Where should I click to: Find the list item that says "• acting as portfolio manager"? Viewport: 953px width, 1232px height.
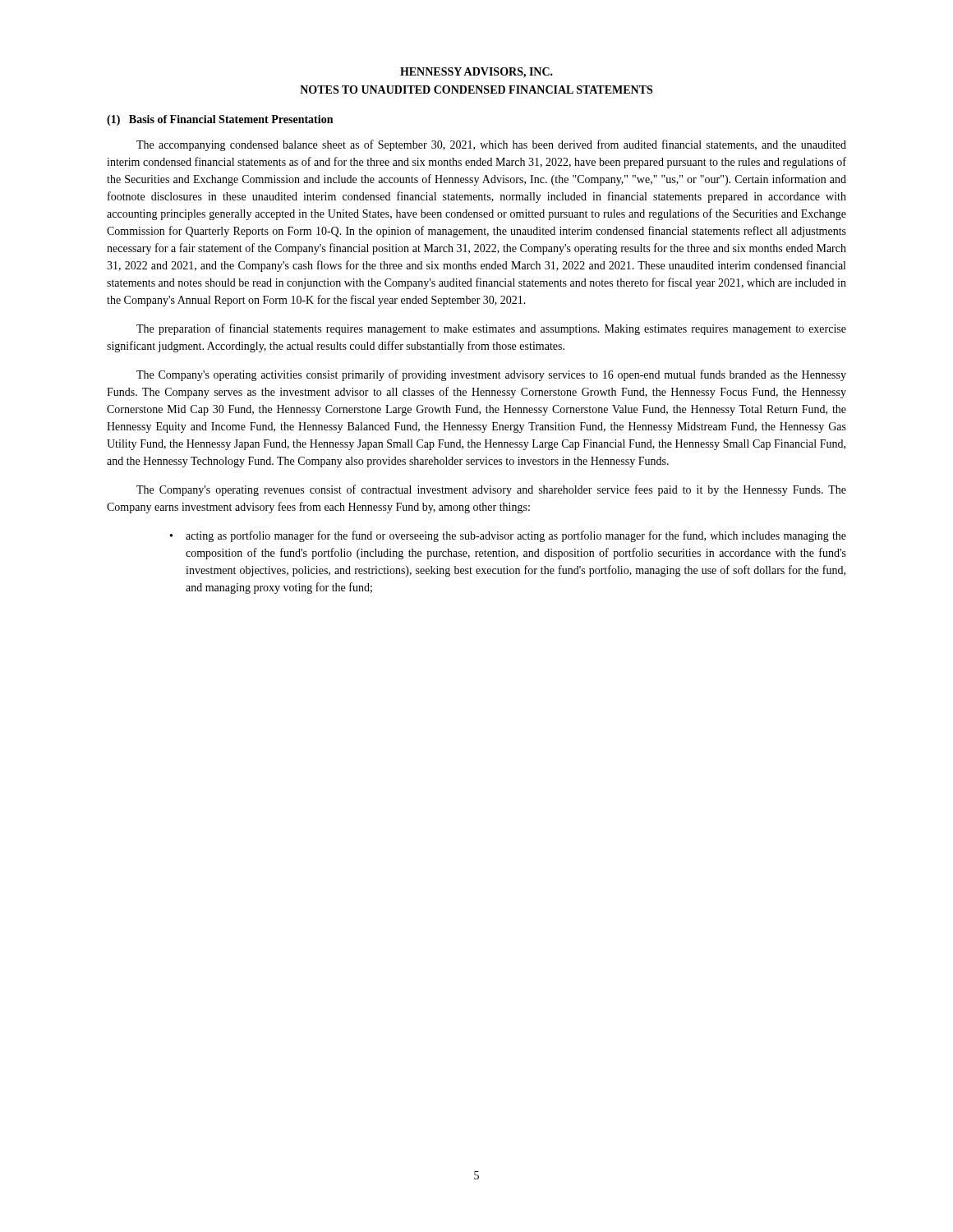(x=508, y=562)
